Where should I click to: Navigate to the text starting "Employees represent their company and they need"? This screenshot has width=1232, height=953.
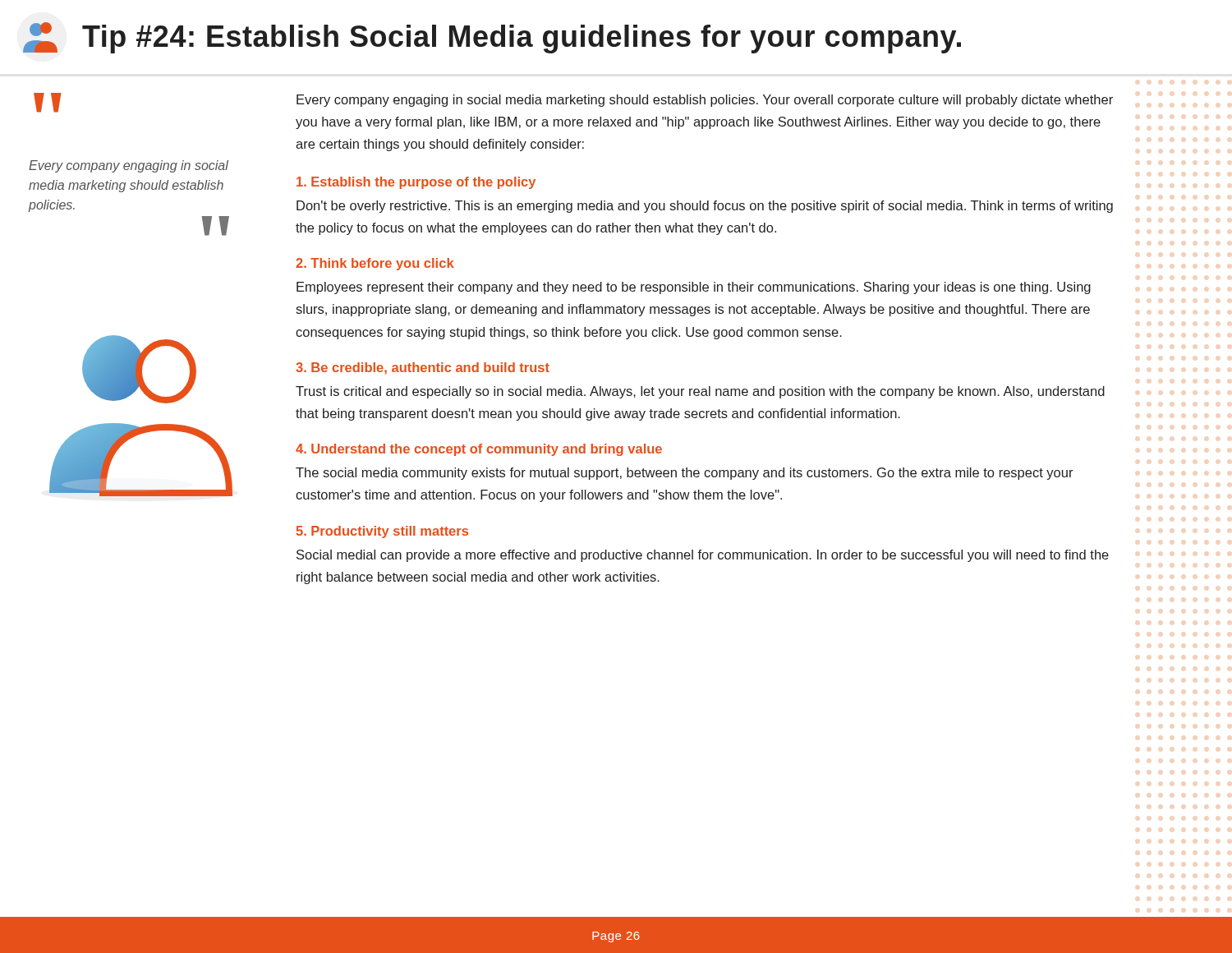[693, 309]
